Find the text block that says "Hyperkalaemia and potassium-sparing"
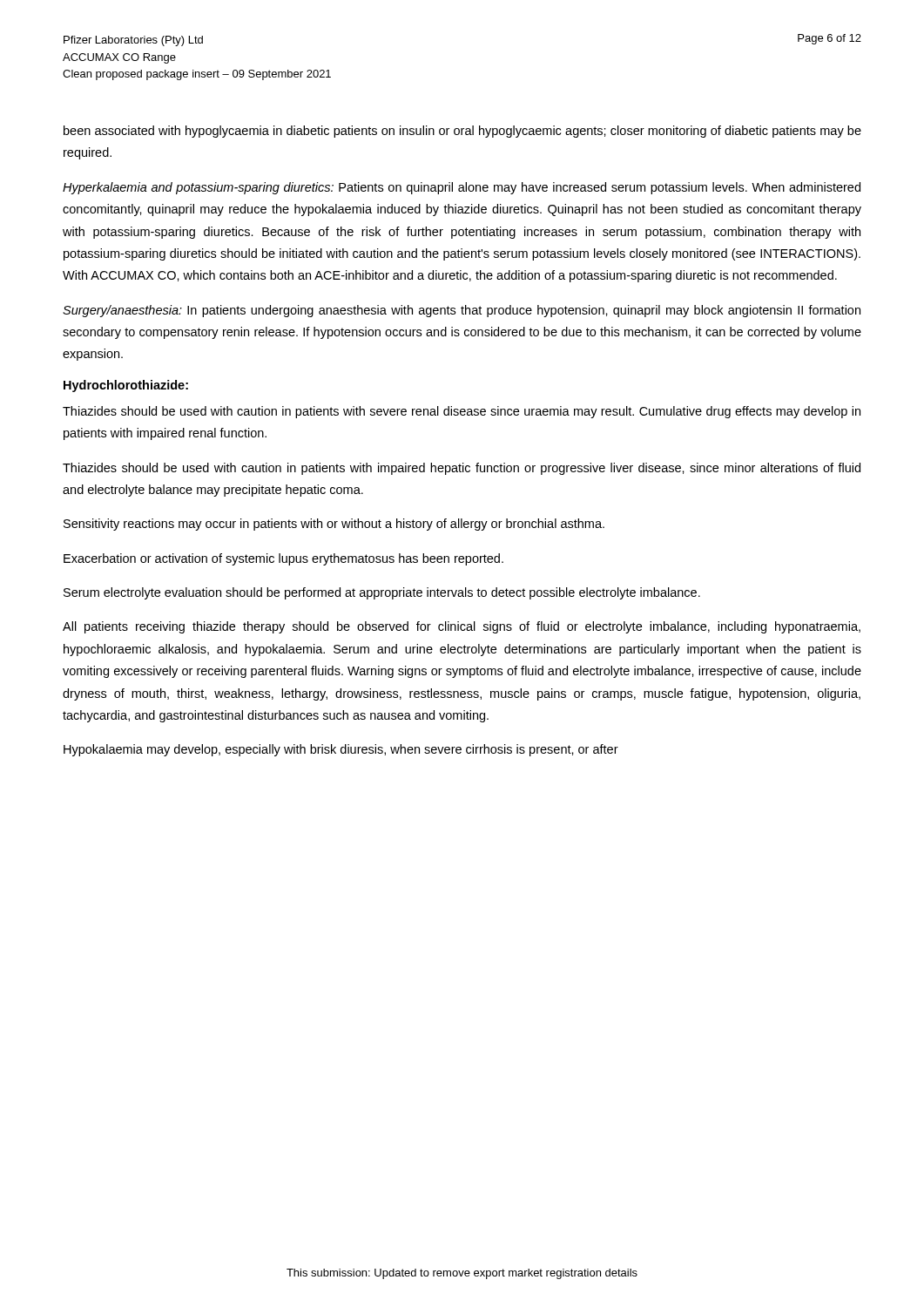 click(462, 231)
